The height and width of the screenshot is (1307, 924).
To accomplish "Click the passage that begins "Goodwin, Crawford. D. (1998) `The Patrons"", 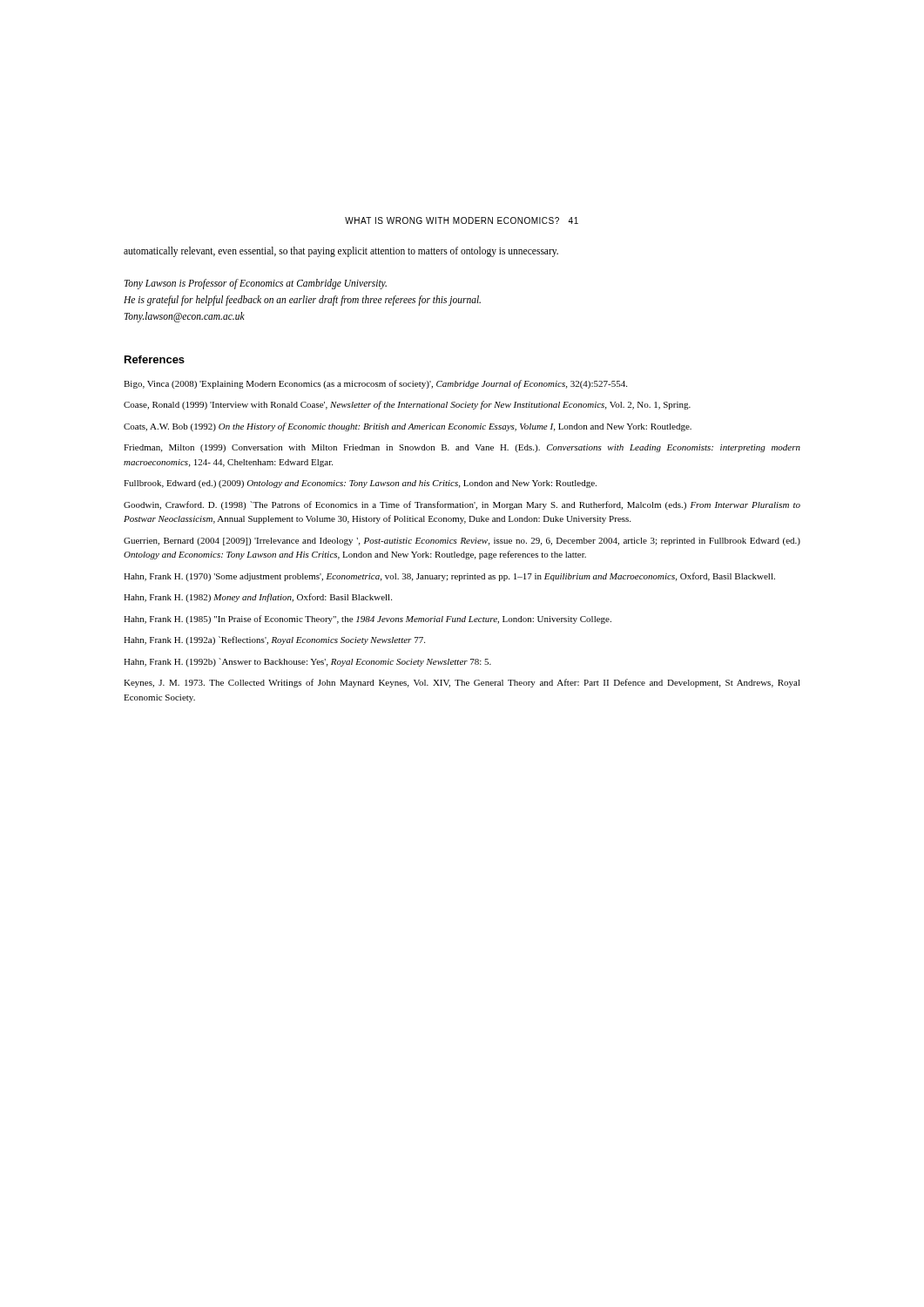I will click(462, 511).
